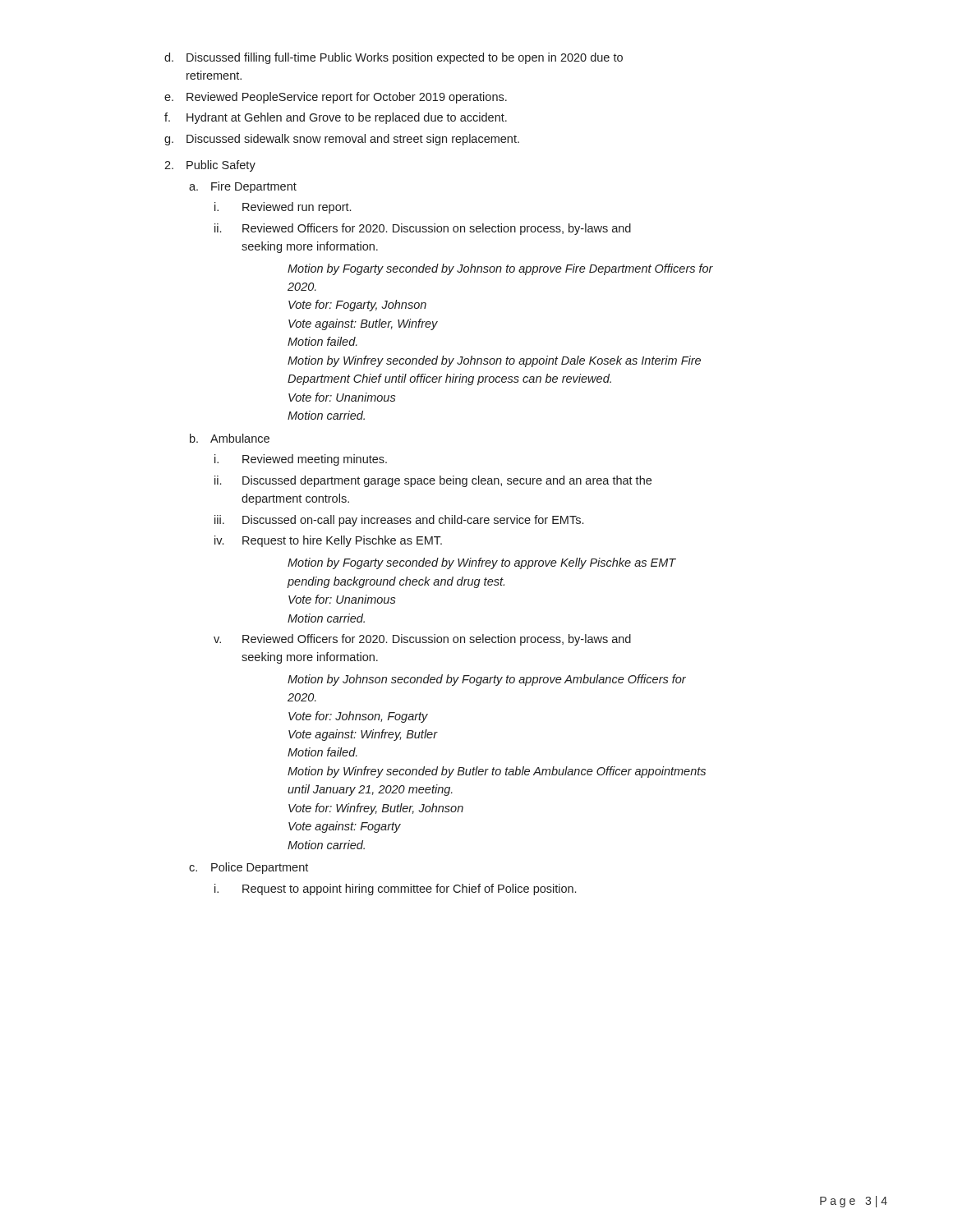Locate the passage starting "Motion by Fogarty seconded by Winfrey"

tap(482, 563)
